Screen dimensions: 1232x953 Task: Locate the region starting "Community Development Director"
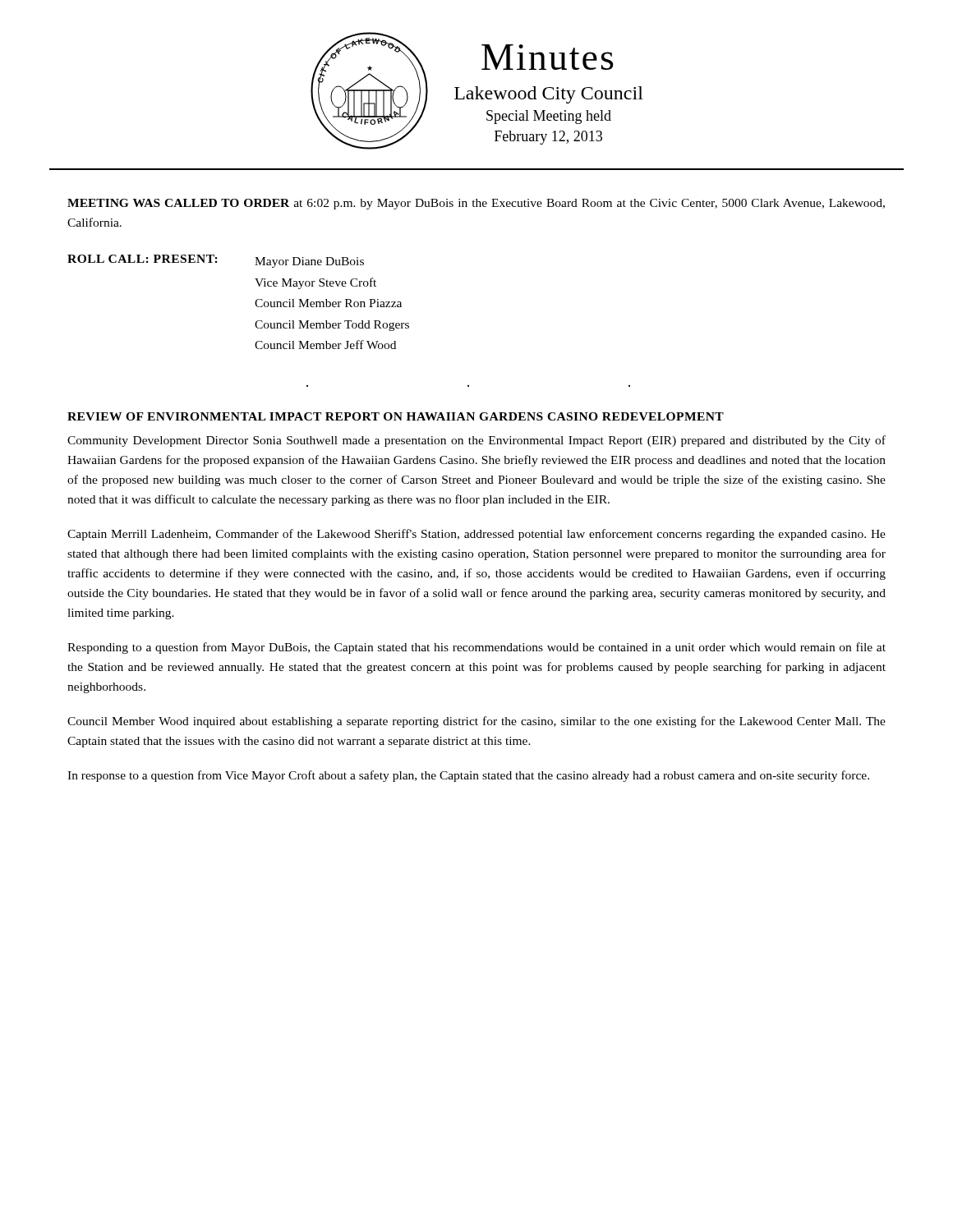[476, 469]
